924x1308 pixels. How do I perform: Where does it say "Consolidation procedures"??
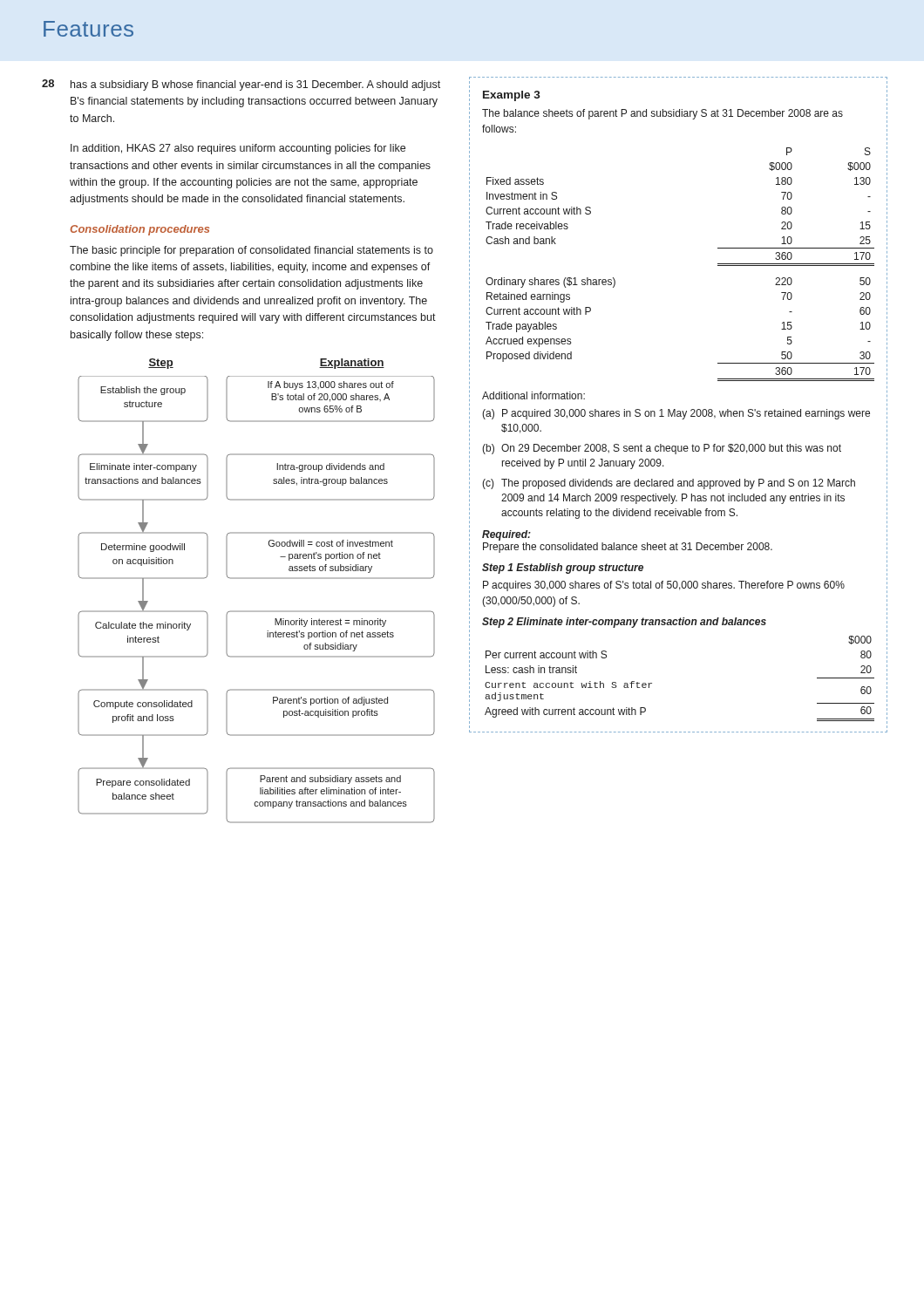coord(140,229)
